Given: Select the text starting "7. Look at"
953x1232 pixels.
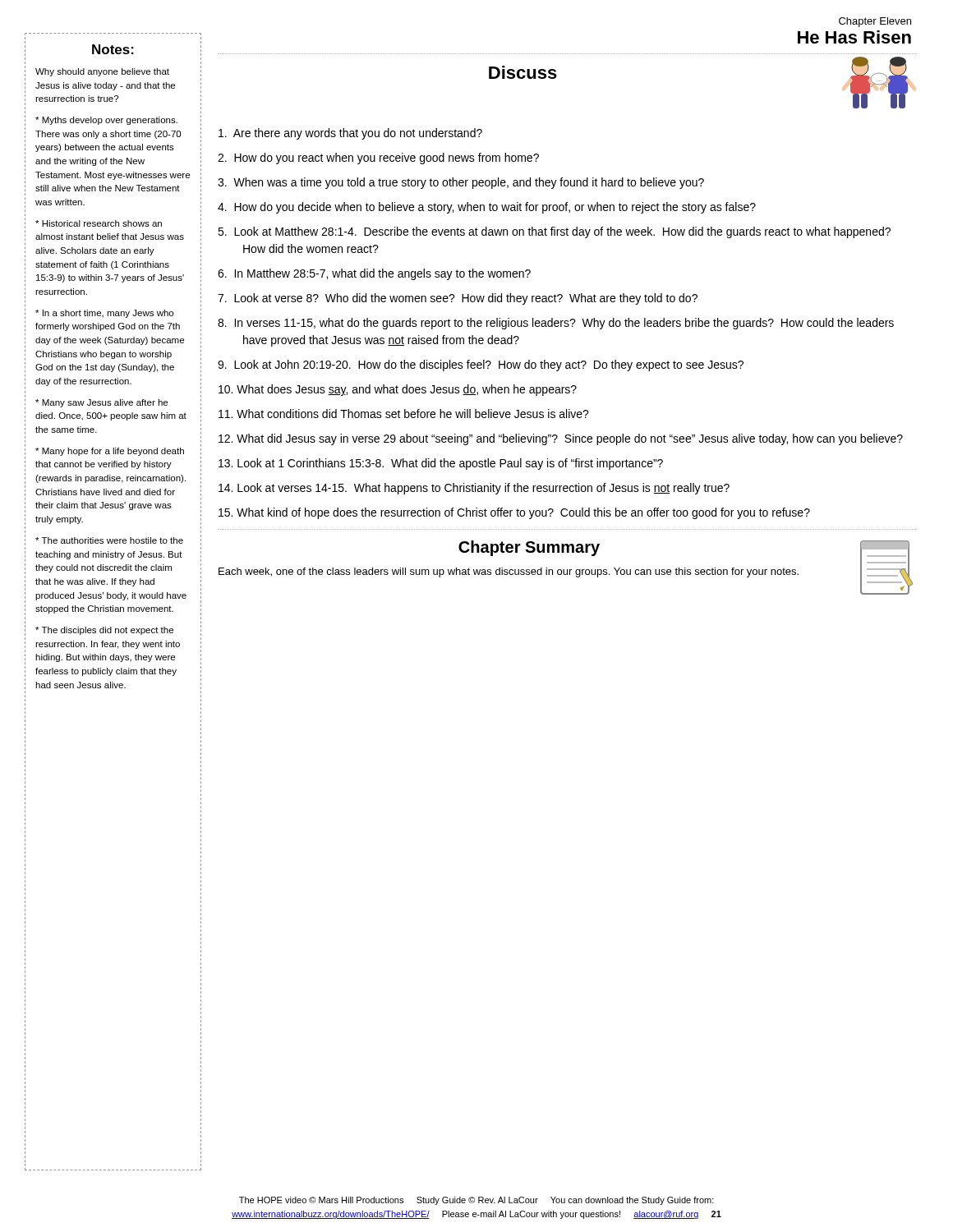Looking at the screenshot, I should [458, 298].
